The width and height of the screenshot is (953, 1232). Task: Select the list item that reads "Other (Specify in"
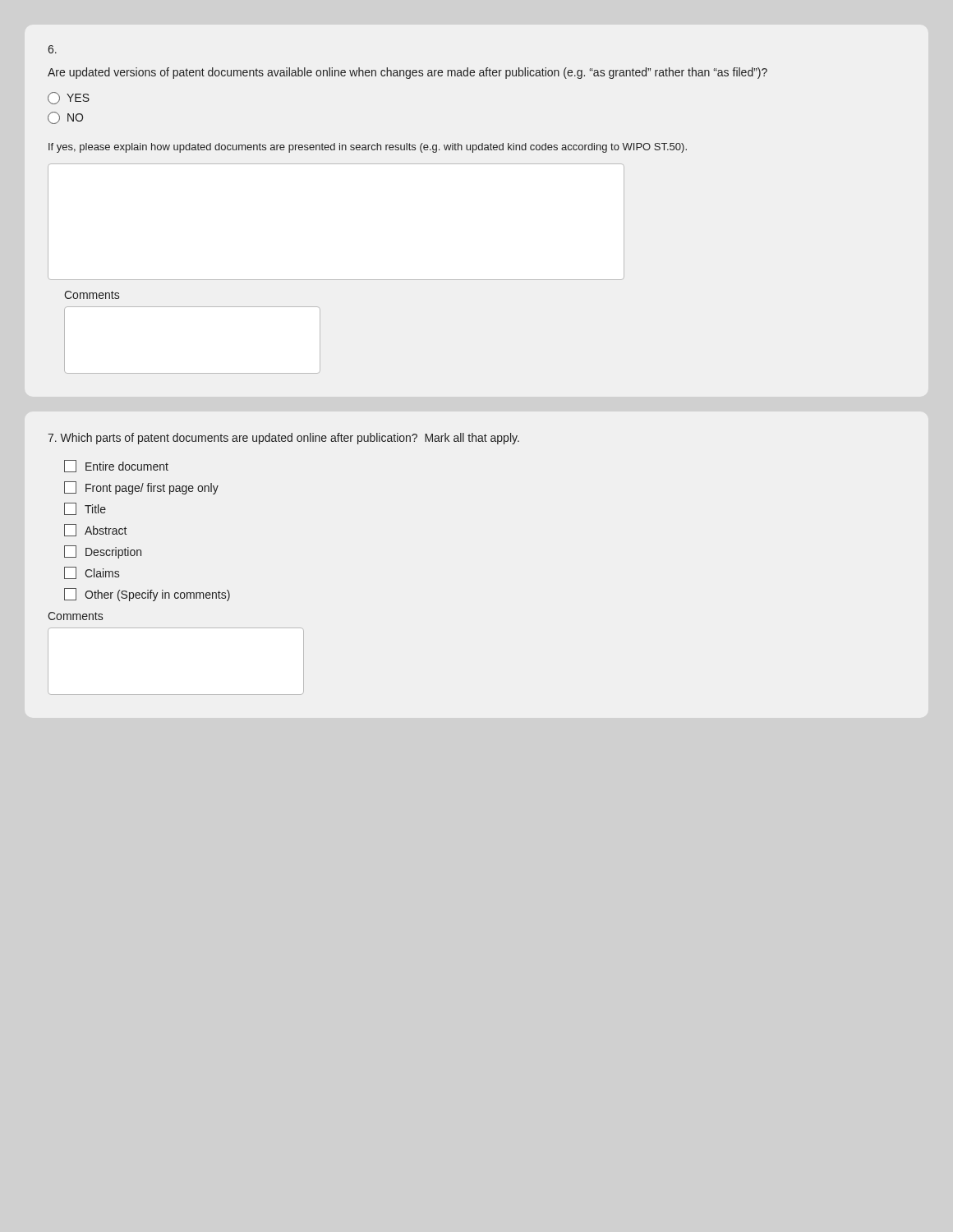pyautogui.click(x=147, y=594)
